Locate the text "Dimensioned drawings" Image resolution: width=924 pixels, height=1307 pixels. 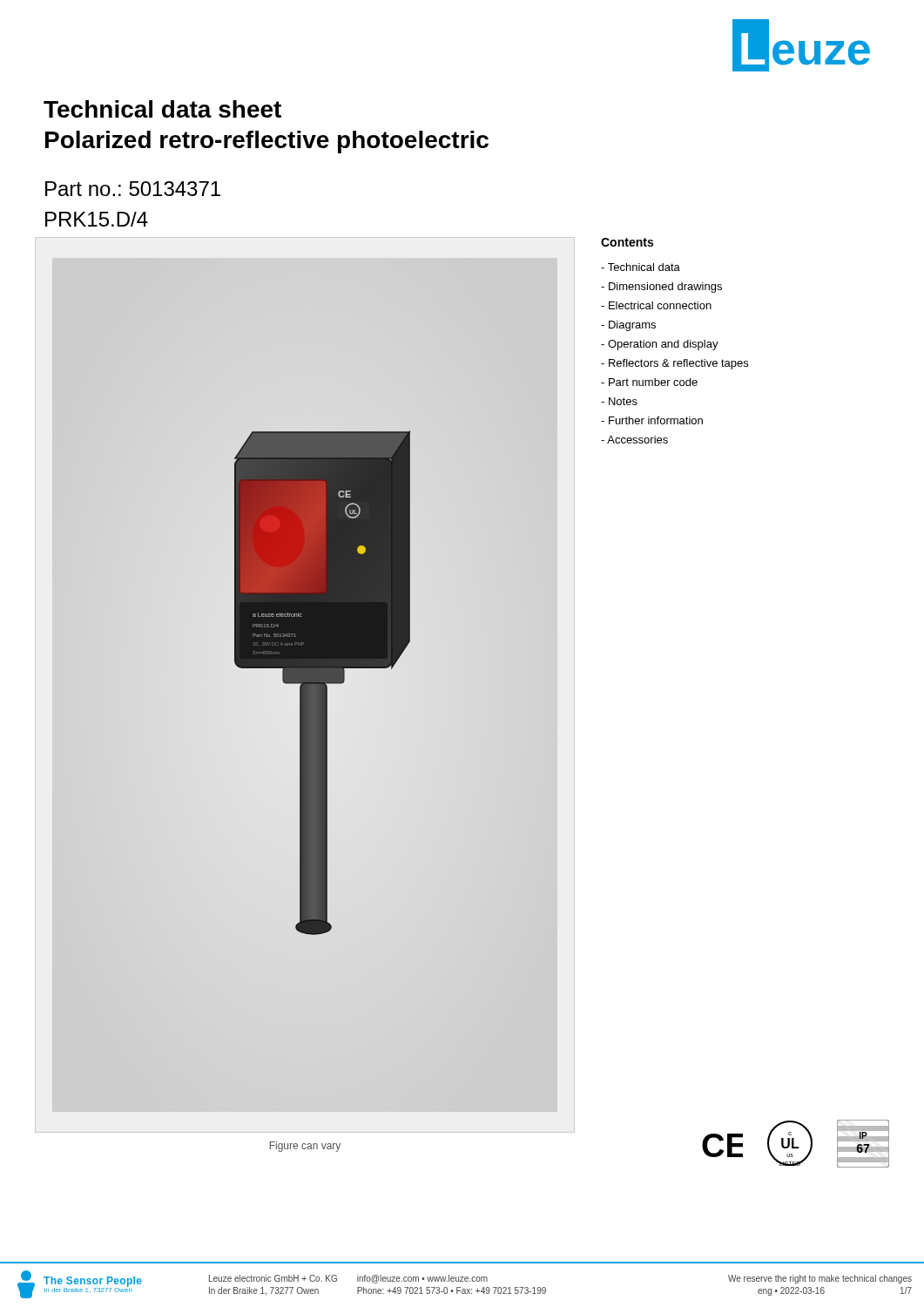click(x=662, y=286)
